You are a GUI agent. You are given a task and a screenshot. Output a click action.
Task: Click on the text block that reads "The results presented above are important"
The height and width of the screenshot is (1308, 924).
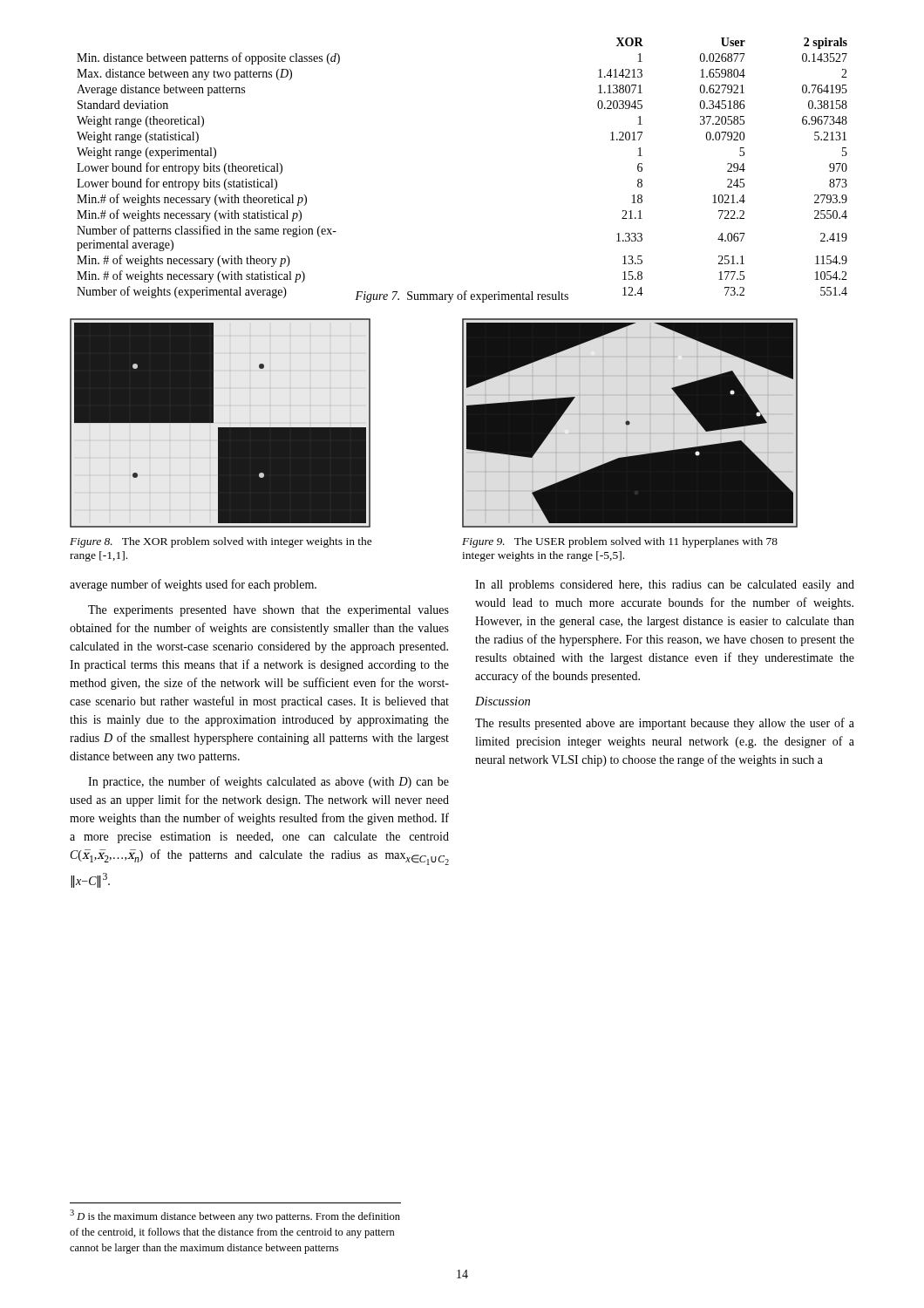[x=665, y=742]
